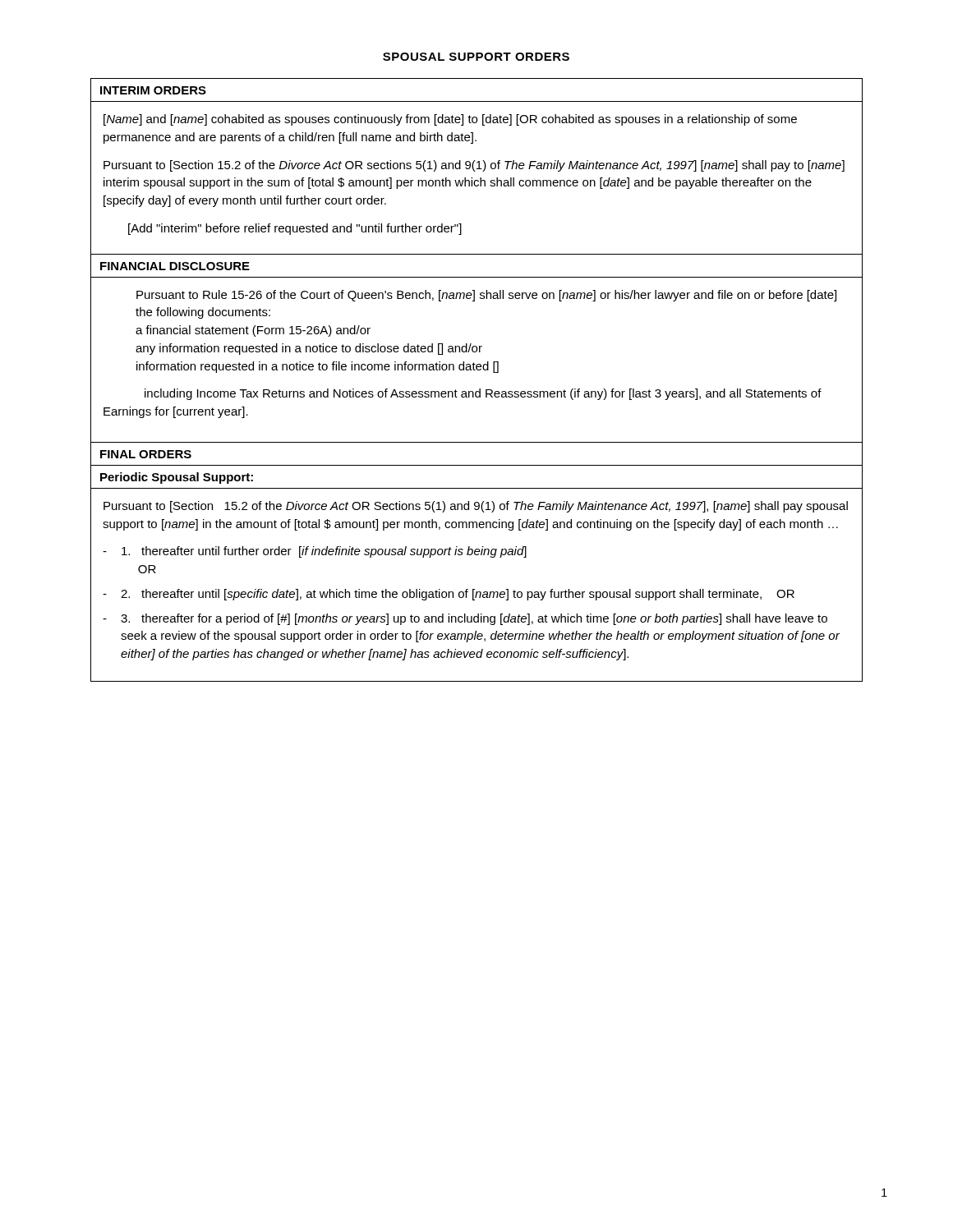This screenshot has width=953, height=1232.
Task: Select the element starting "SPOUSAL SUPPORT ORDERS"
Action: pos(476,56)
